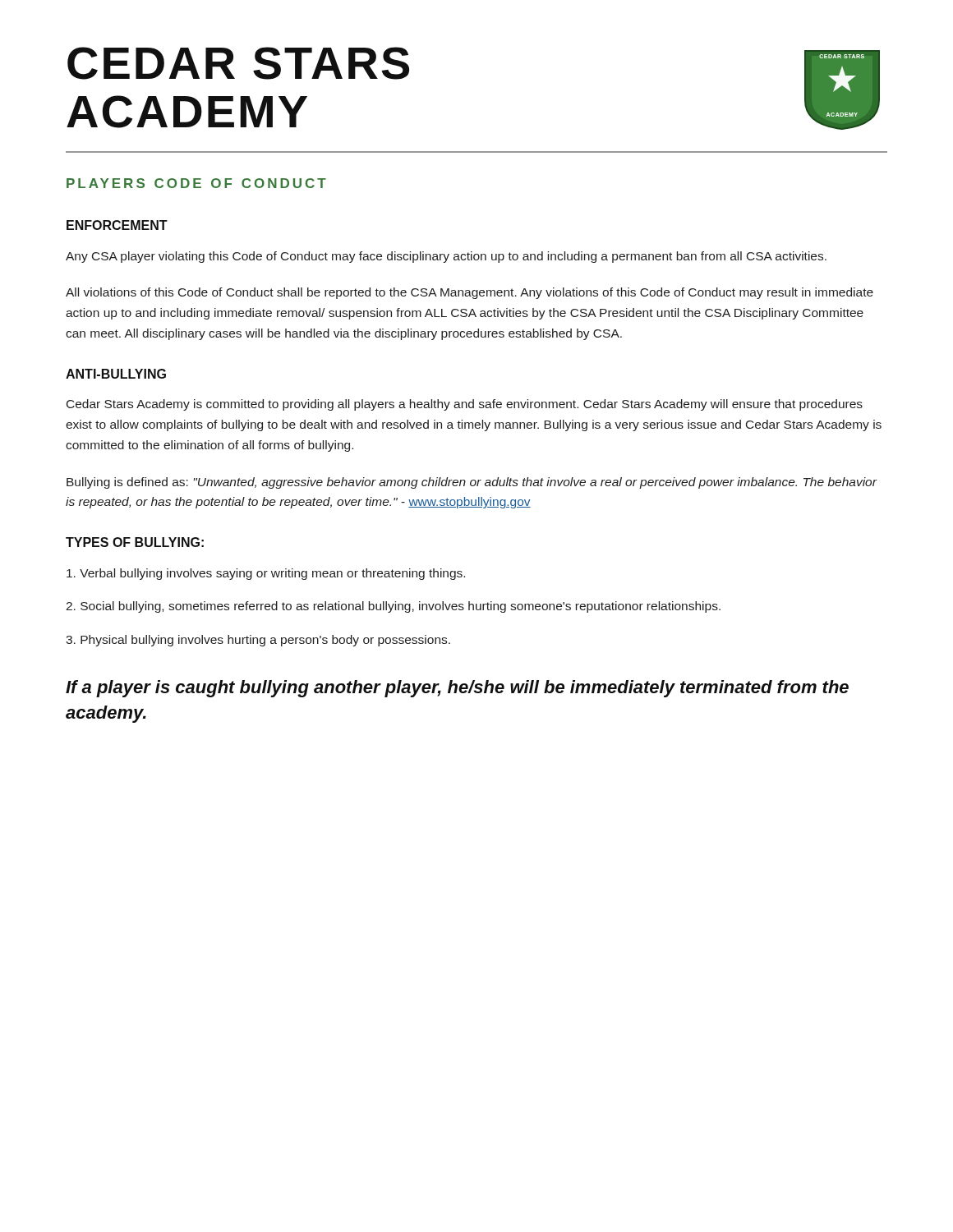
Task: Find the section header with the text "TYPES OF BULLYING:"
Action: 135,542
